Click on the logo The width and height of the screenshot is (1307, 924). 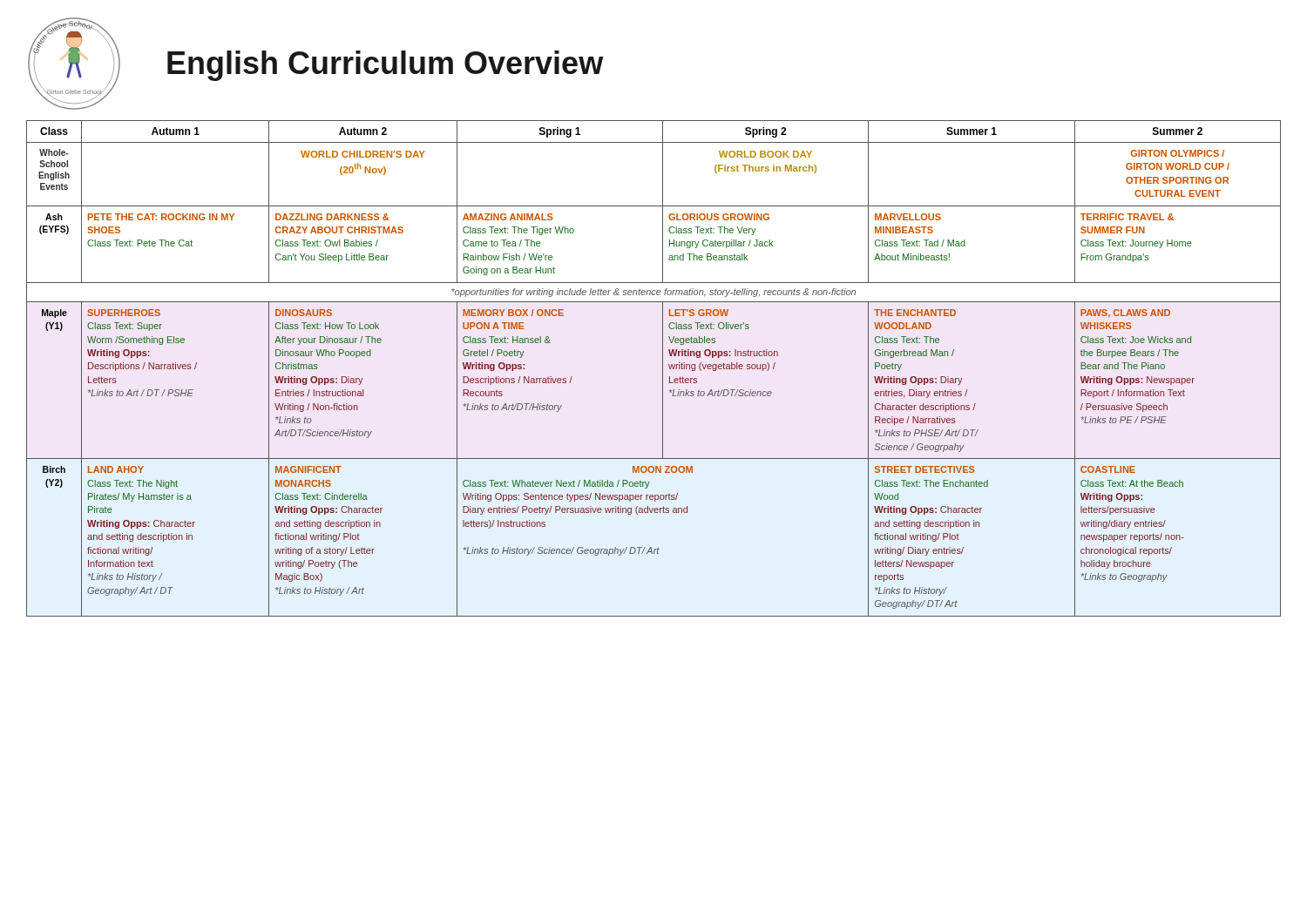click(654, 60)
